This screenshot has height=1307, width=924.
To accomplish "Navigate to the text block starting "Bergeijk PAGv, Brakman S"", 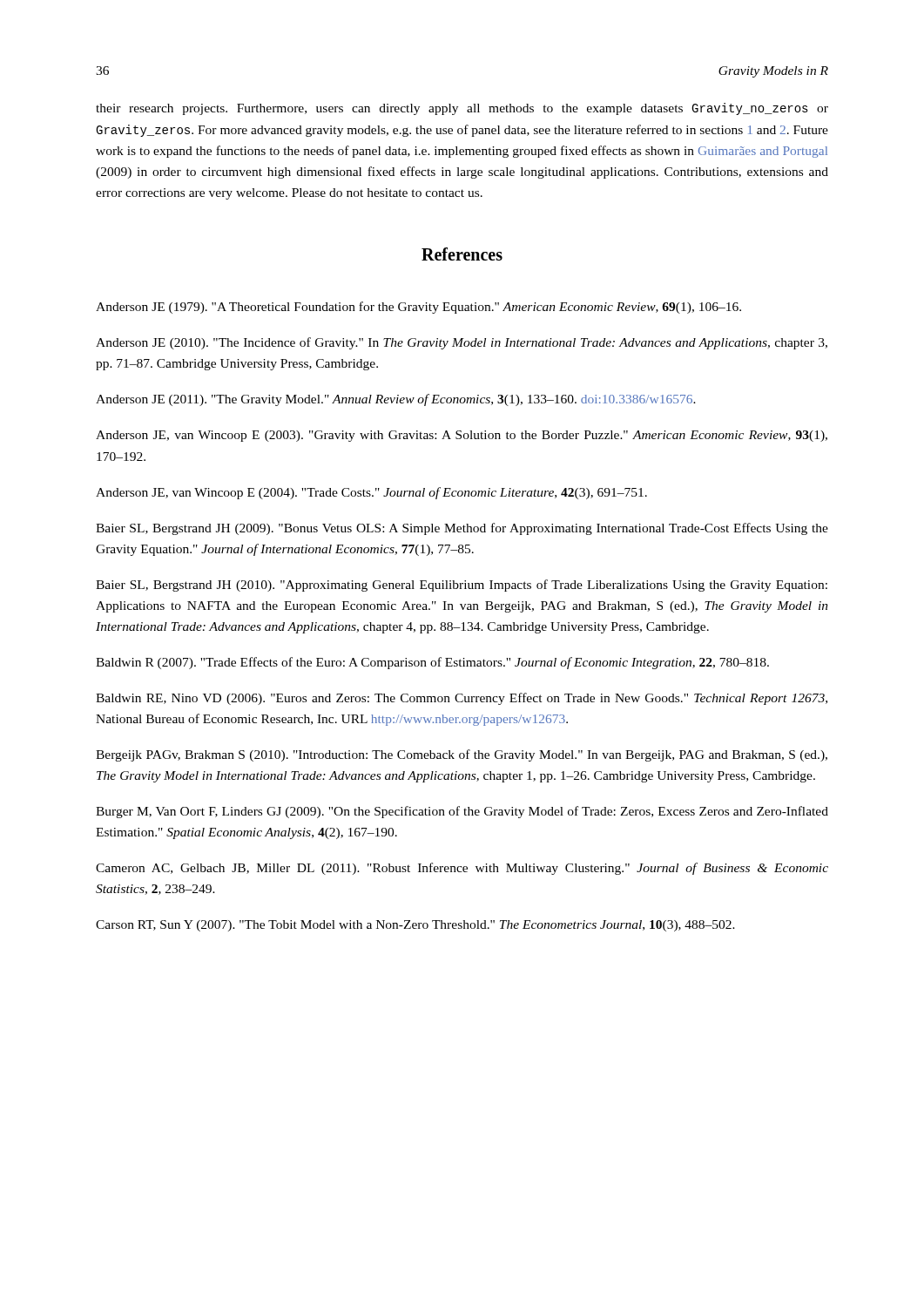I will 462,765.
